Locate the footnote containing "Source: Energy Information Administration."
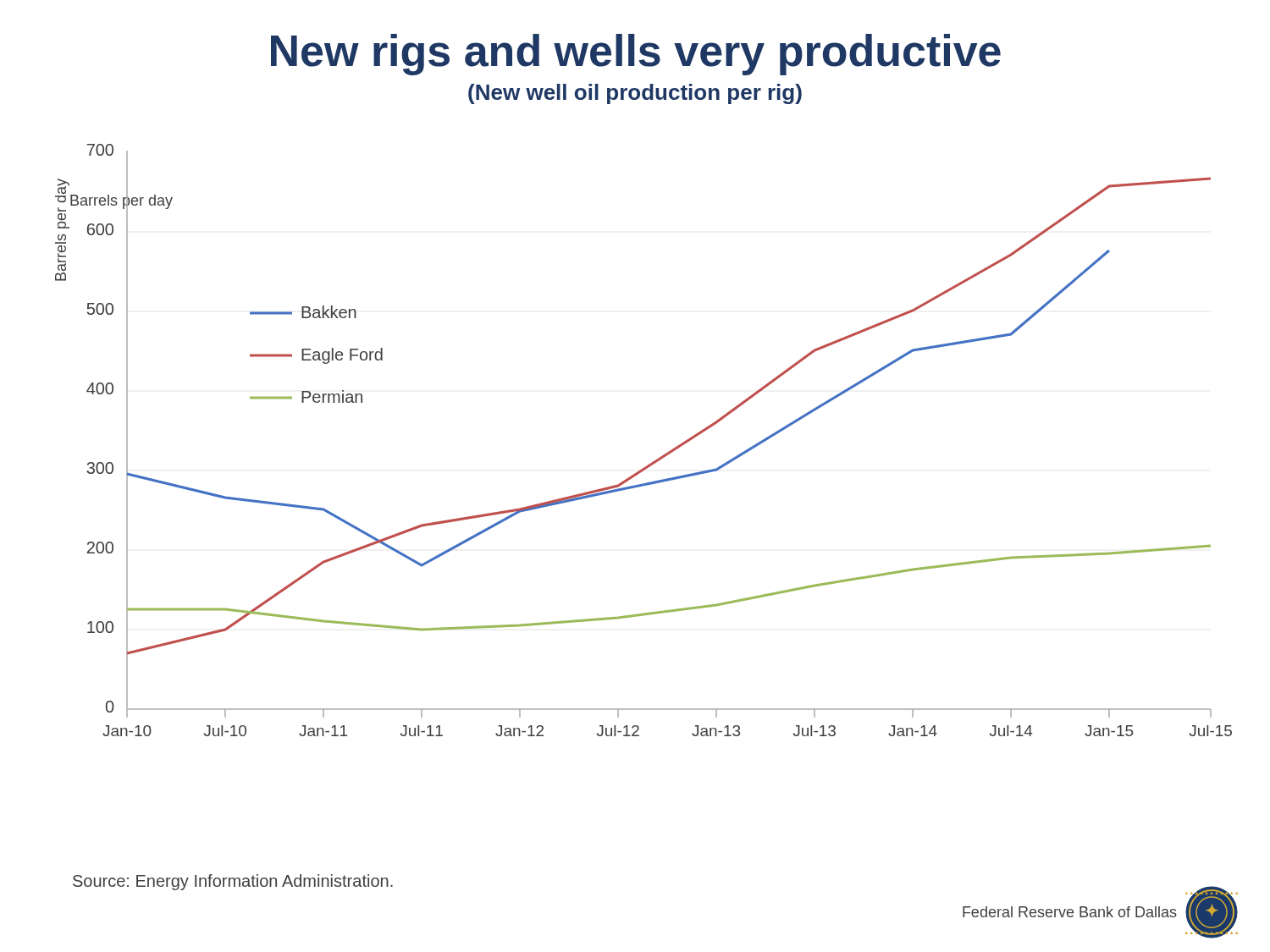This screenshot has width=1270, height=952. tap(233, 881)
